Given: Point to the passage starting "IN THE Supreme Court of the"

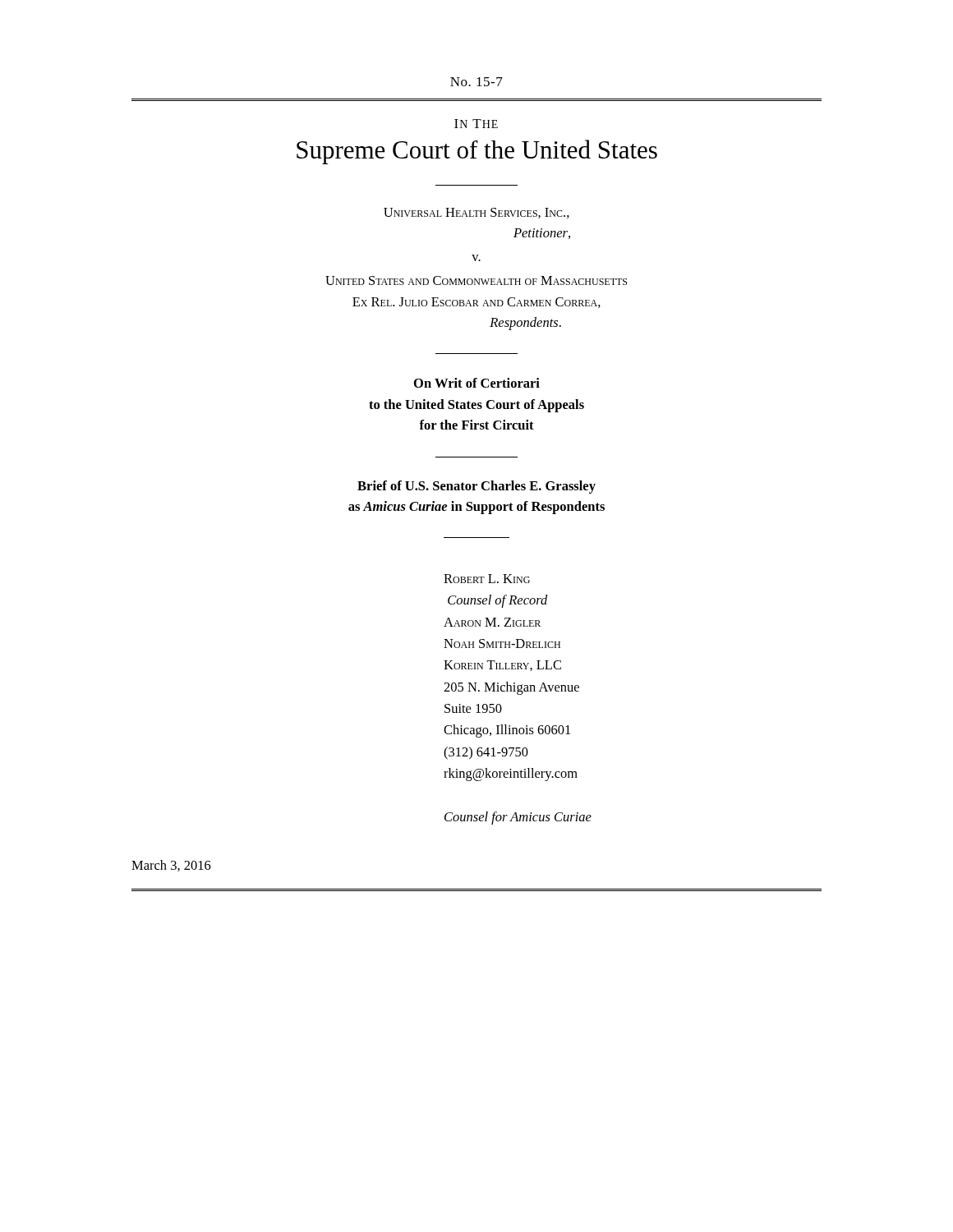Looking at the screenshot, I should [x=476, y=140].
